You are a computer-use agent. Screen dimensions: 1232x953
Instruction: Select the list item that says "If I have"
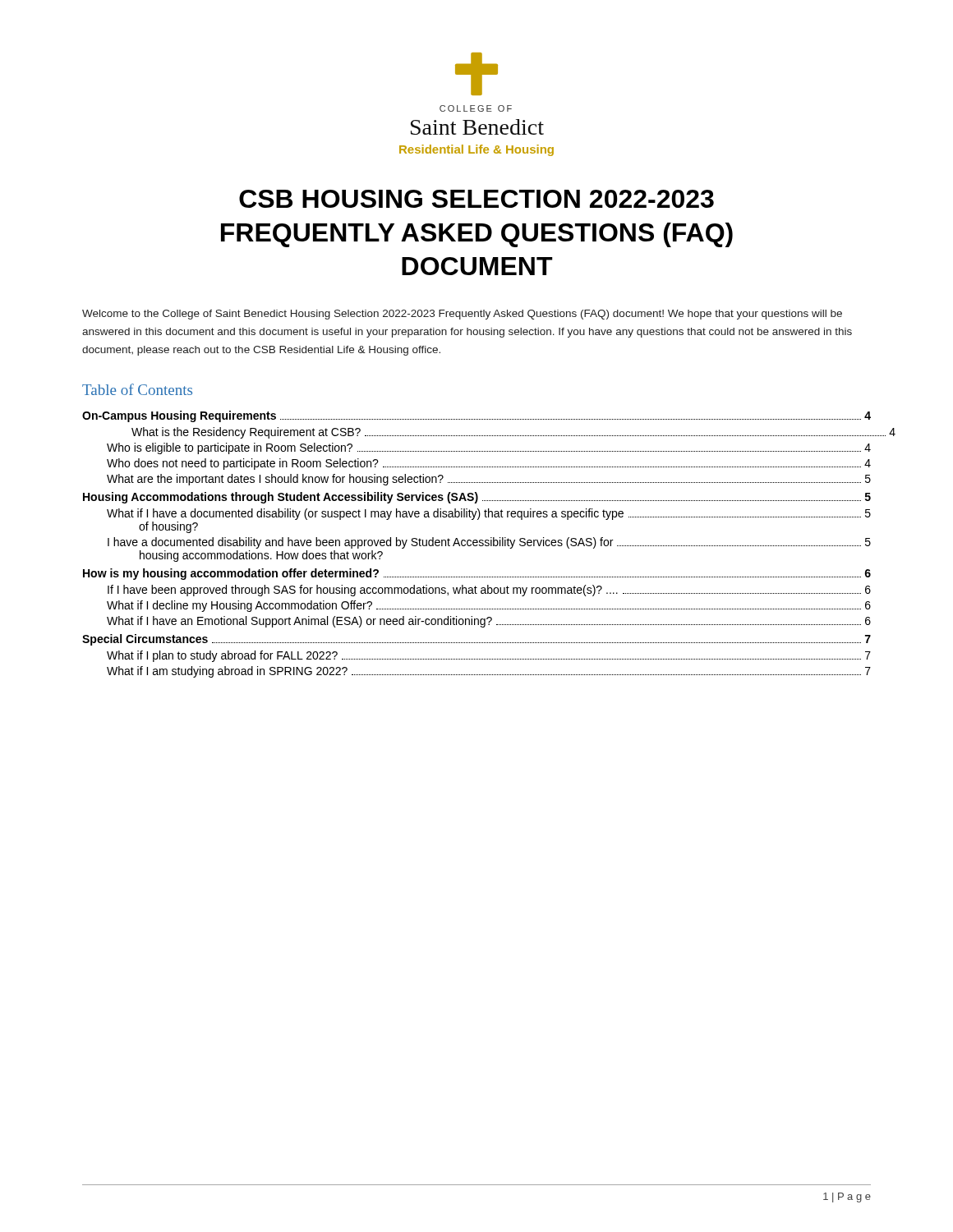click(x=476, y=589)
